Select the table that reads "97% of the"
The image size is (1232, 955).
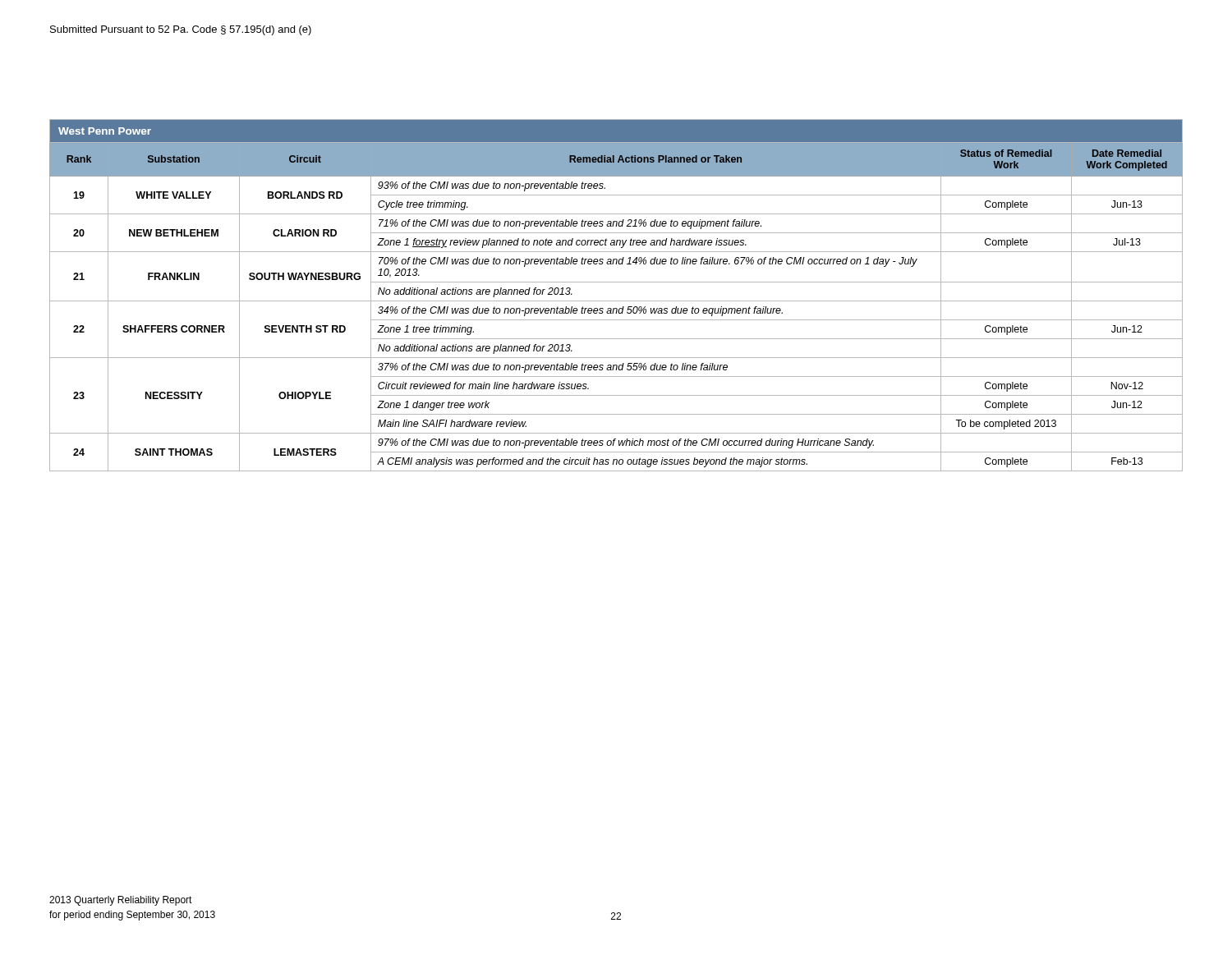pyautogui.click(x=616, y=295)
